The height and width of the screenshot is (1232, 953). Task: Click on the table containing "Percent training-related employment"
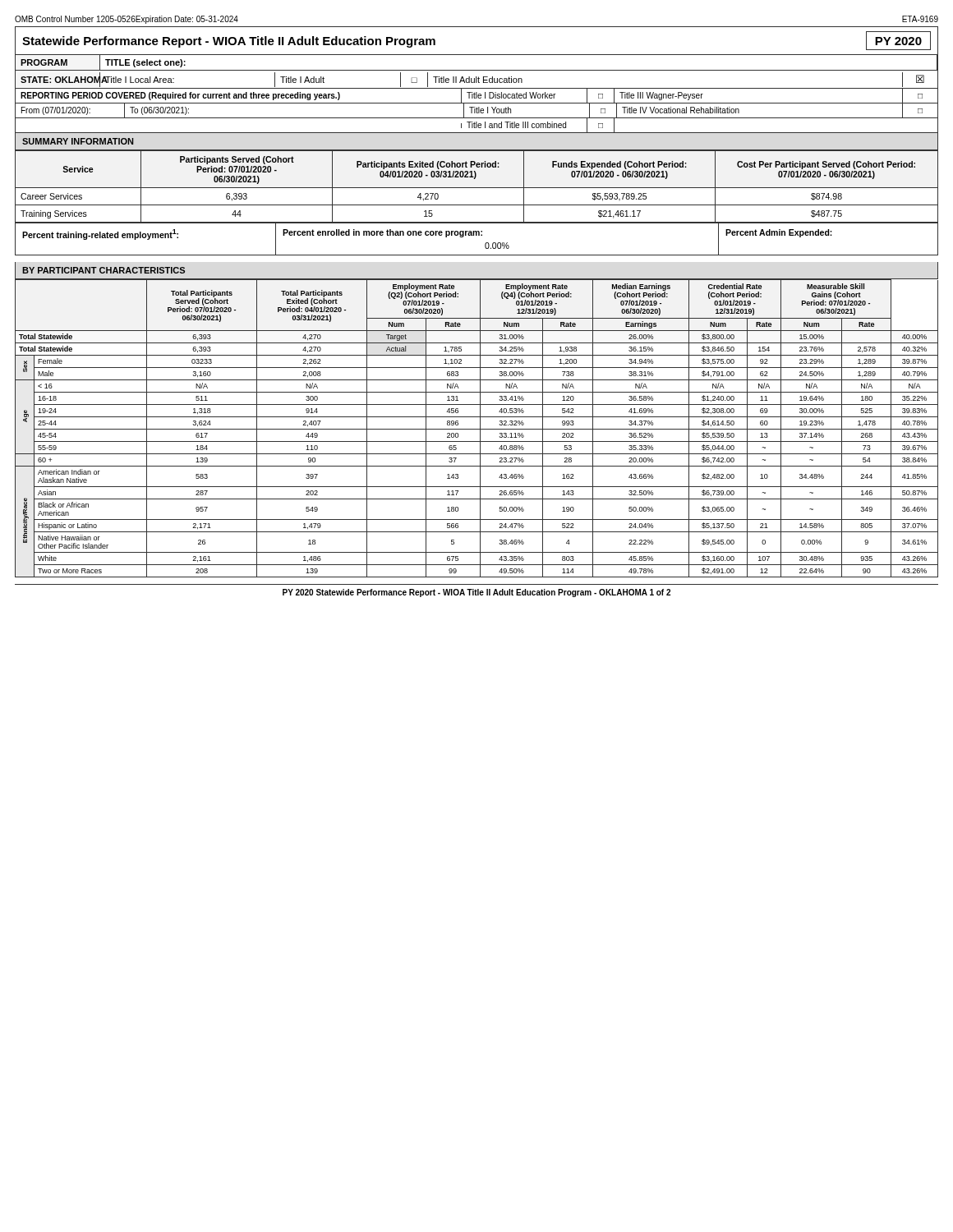[x=476, y=239]
